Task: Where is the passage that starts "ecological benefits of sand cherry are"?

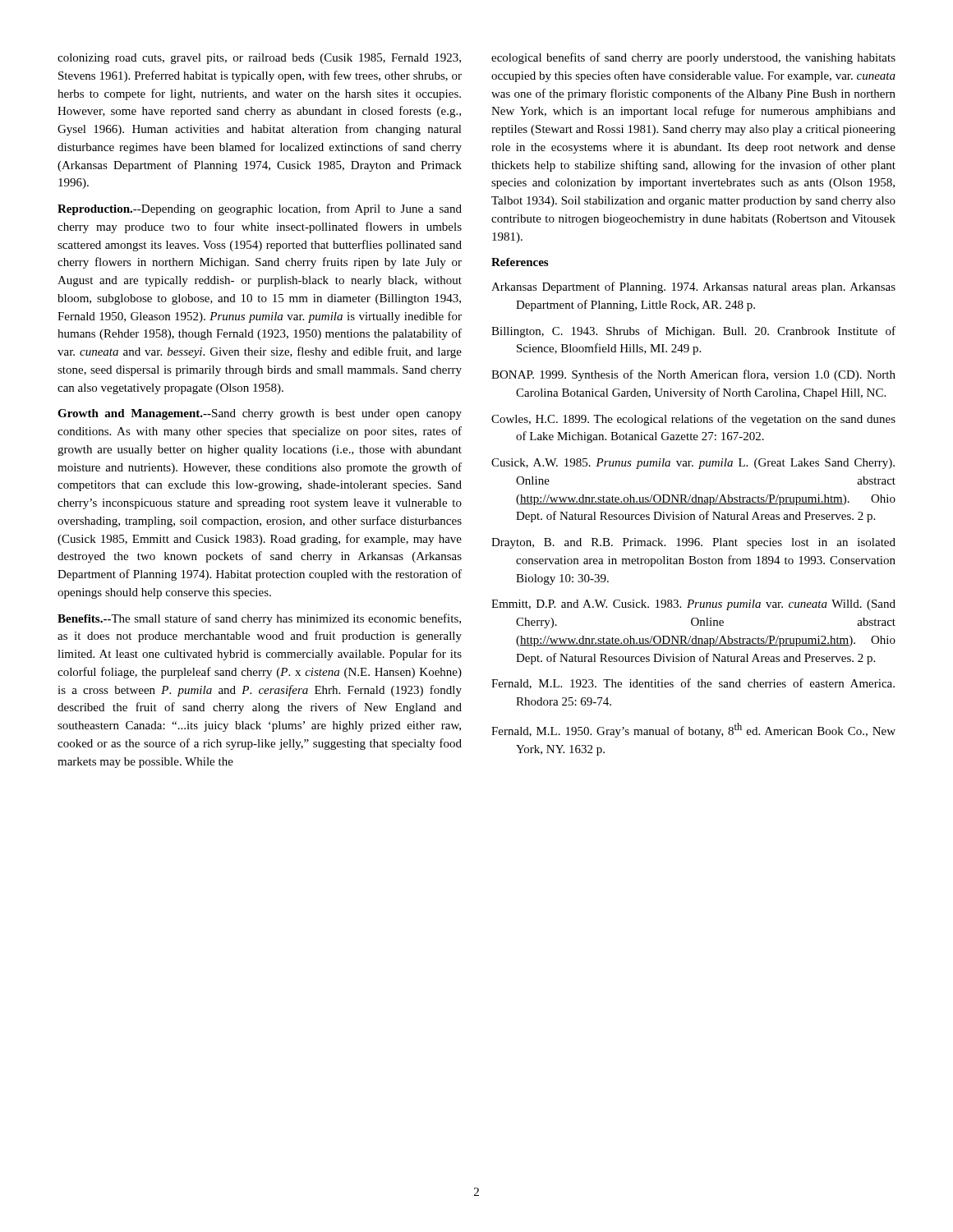Action: click(x=693, y=148)
